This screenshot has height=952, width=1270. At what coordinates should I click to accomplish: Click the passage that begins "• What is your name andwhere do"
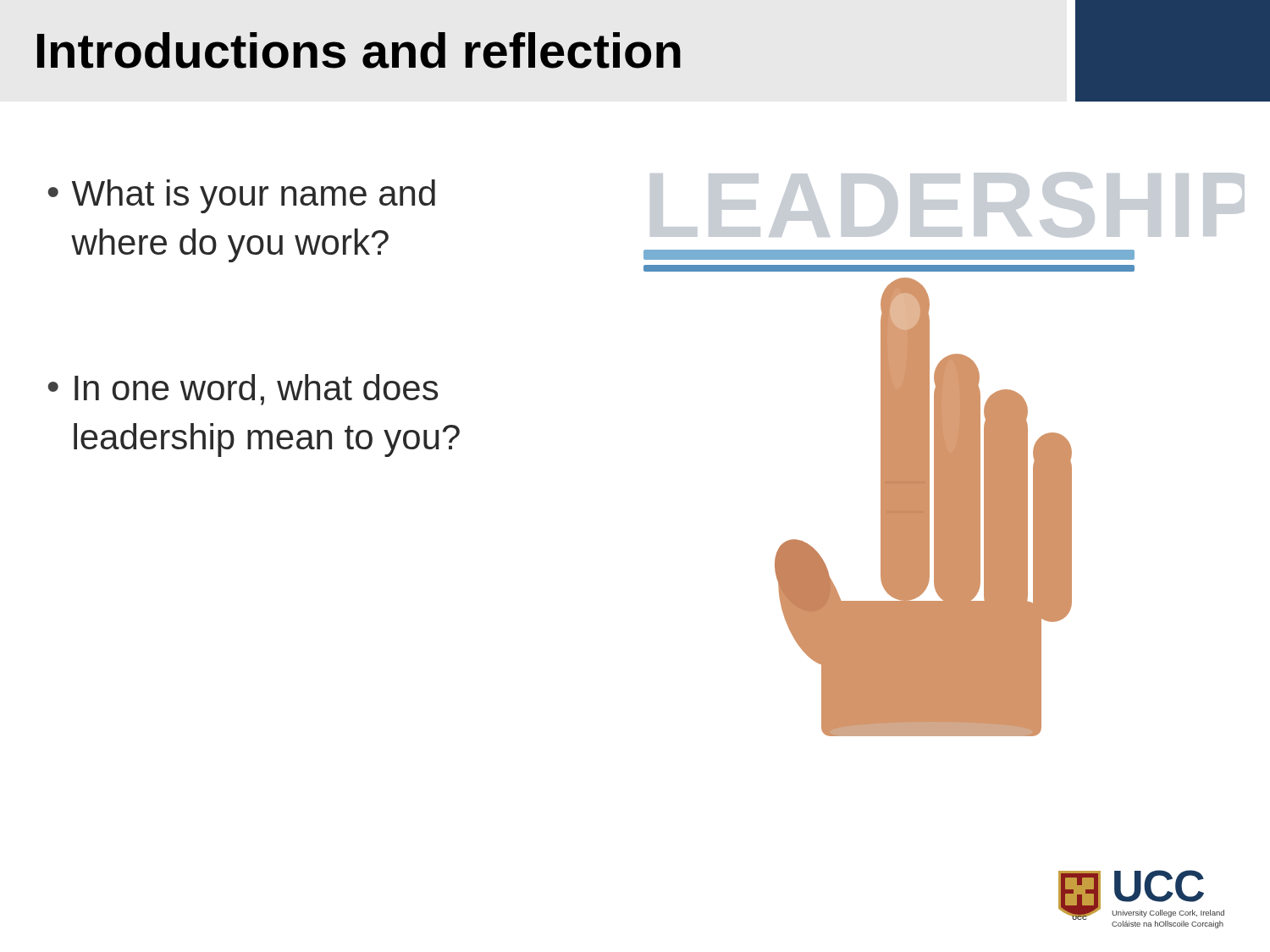pyautogui.click(x=301, y=218)
